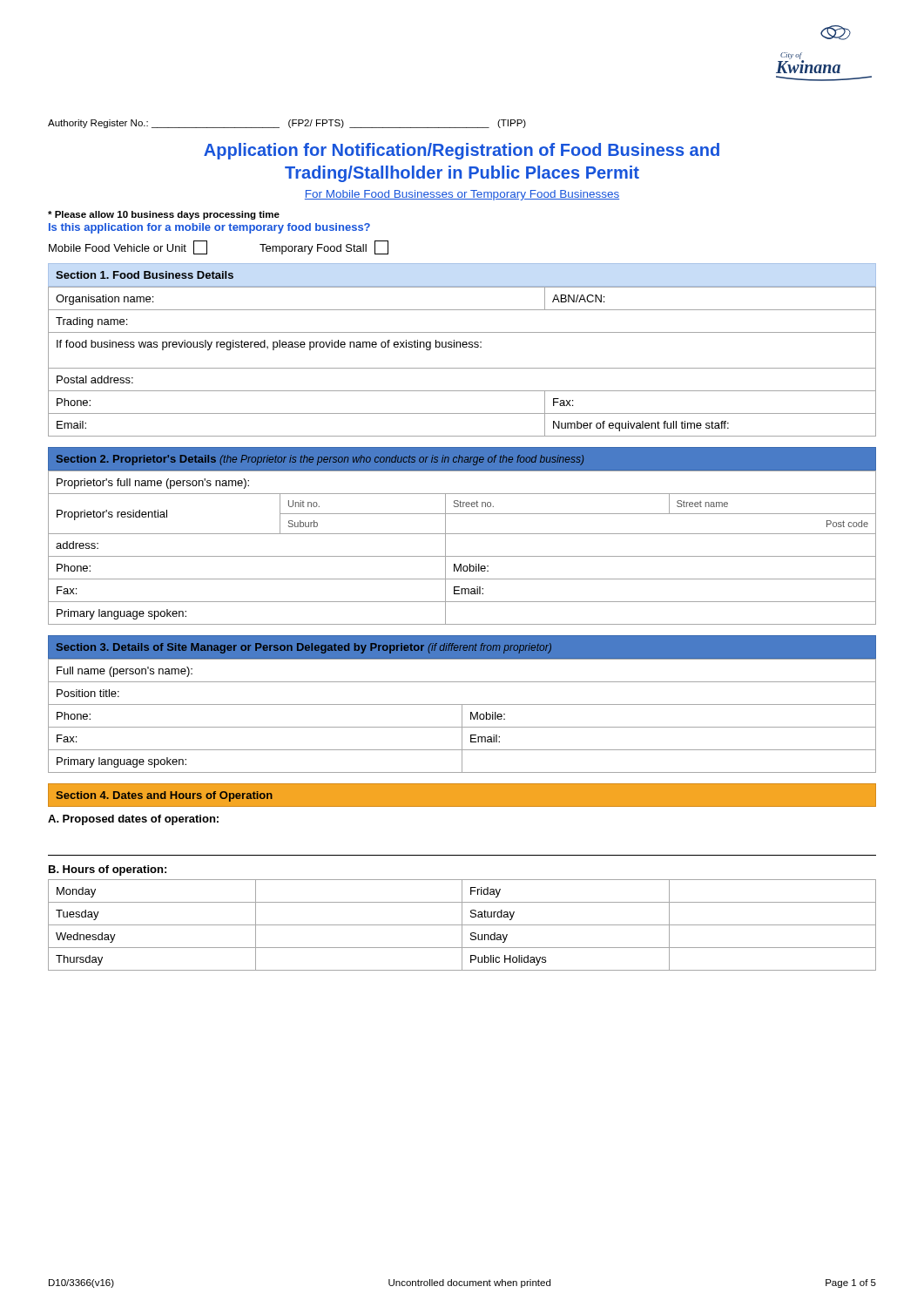Image resolution: width=924 pixels, height=1307 pixels.
Task: Locate the logo
Action: pos(819,56)
